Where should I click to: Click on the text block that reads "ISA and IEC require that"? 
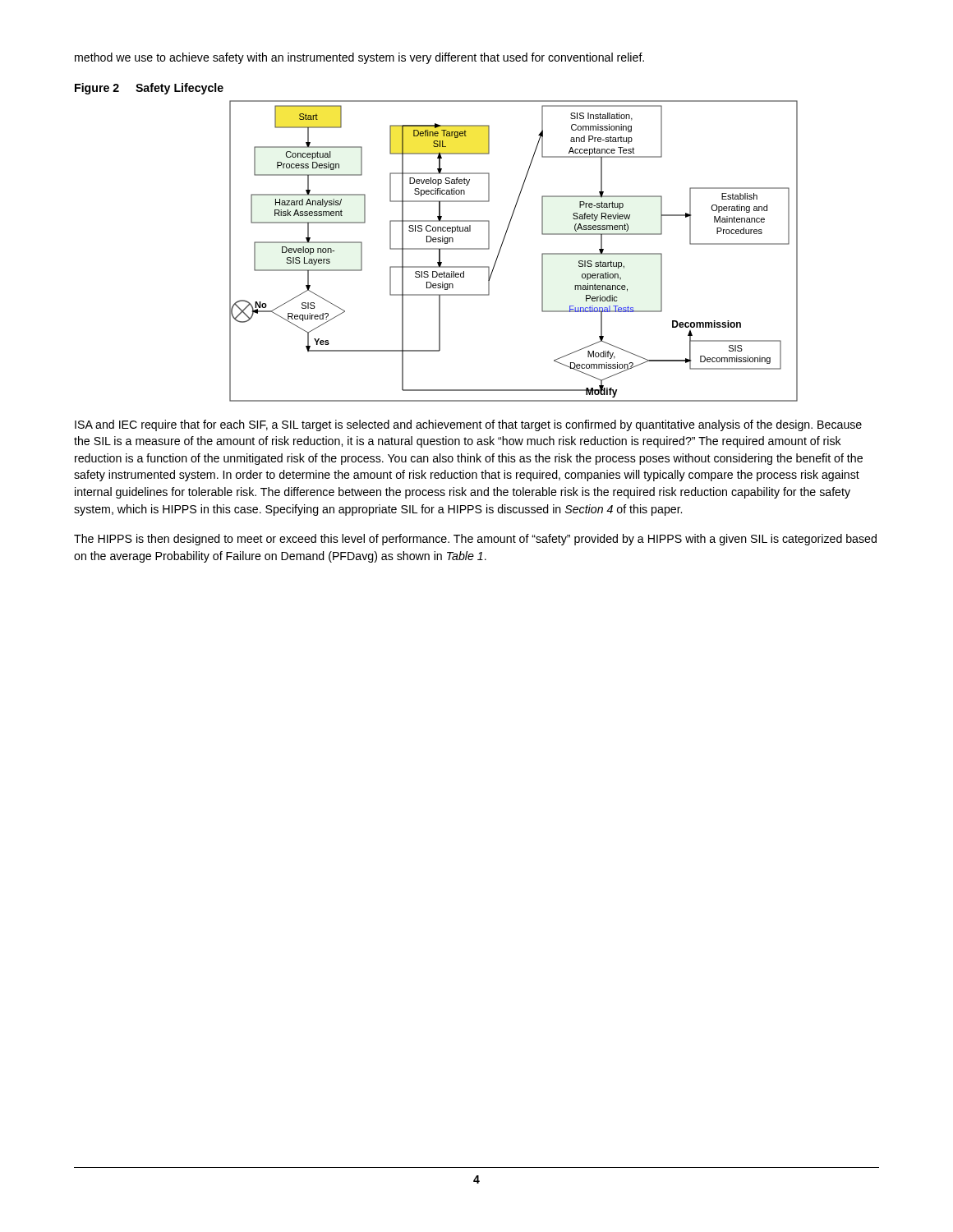(x=469, y=467)
